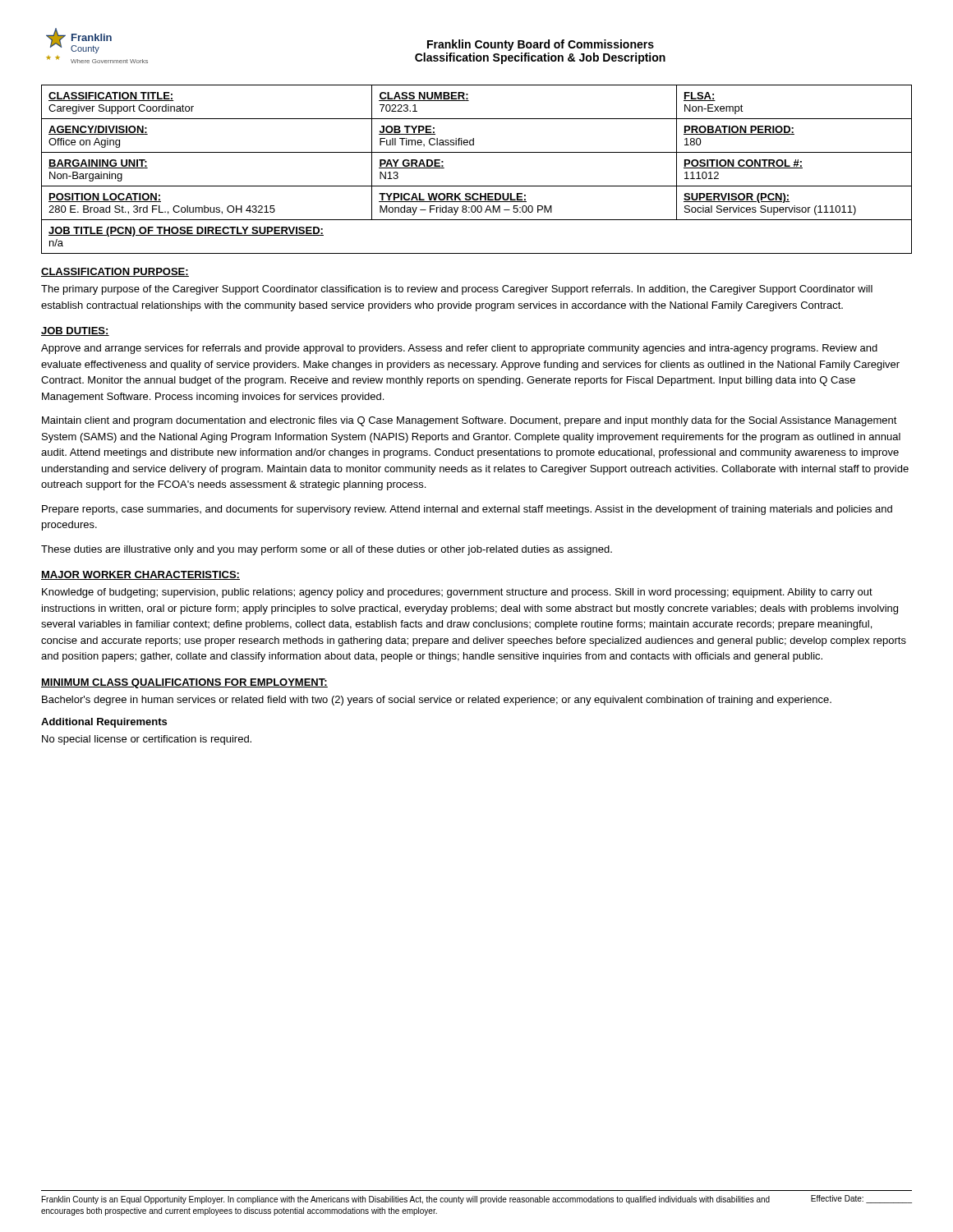The width and height of the screenshot is (953, 1232).
Task: Click on the text block that reads "Approve and arrange services for referrals and provide"
Action: 470,372
